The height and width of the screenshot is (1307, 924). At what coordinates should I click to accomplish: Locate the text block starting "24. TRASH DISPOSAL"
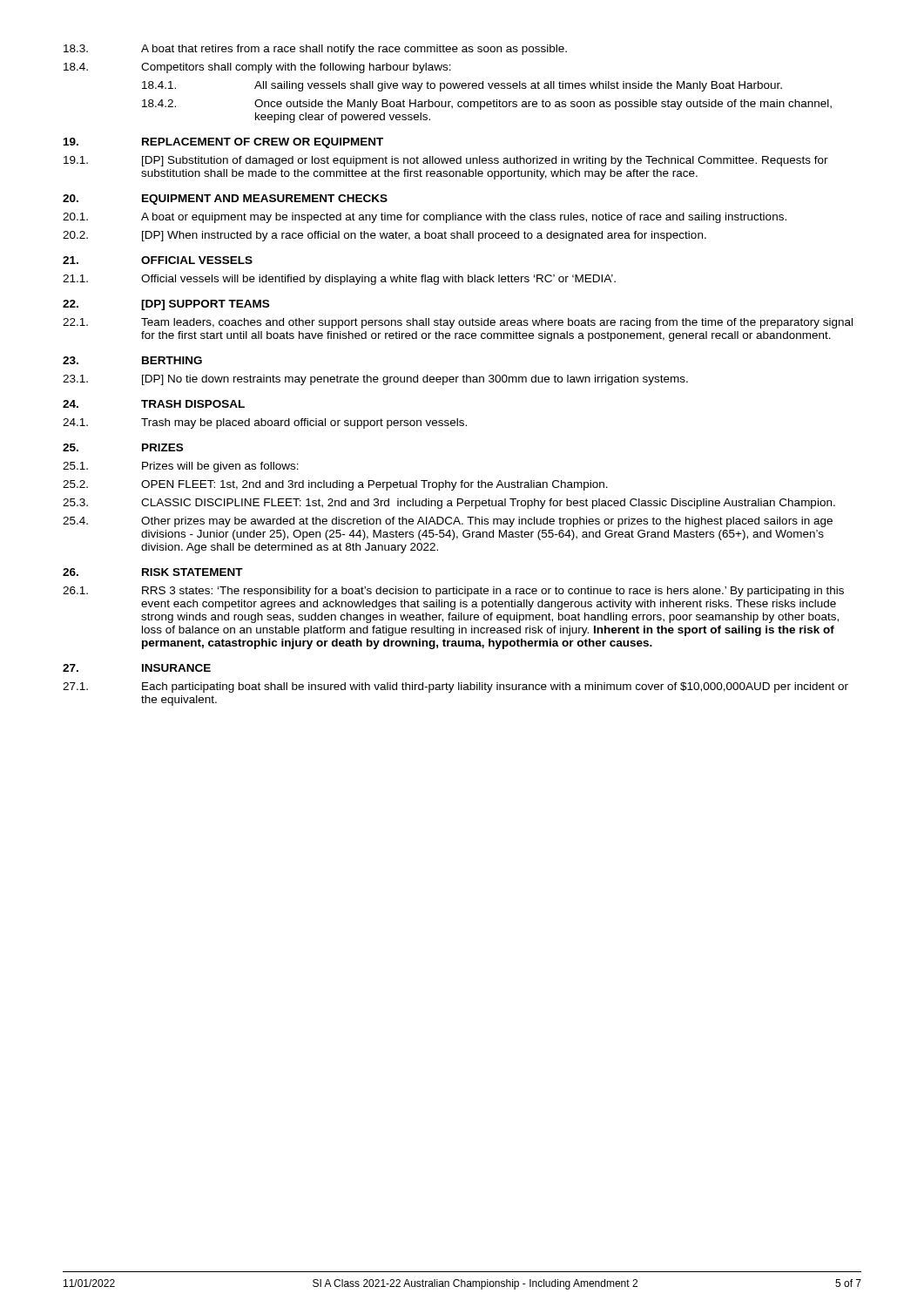tap(154, 404)
